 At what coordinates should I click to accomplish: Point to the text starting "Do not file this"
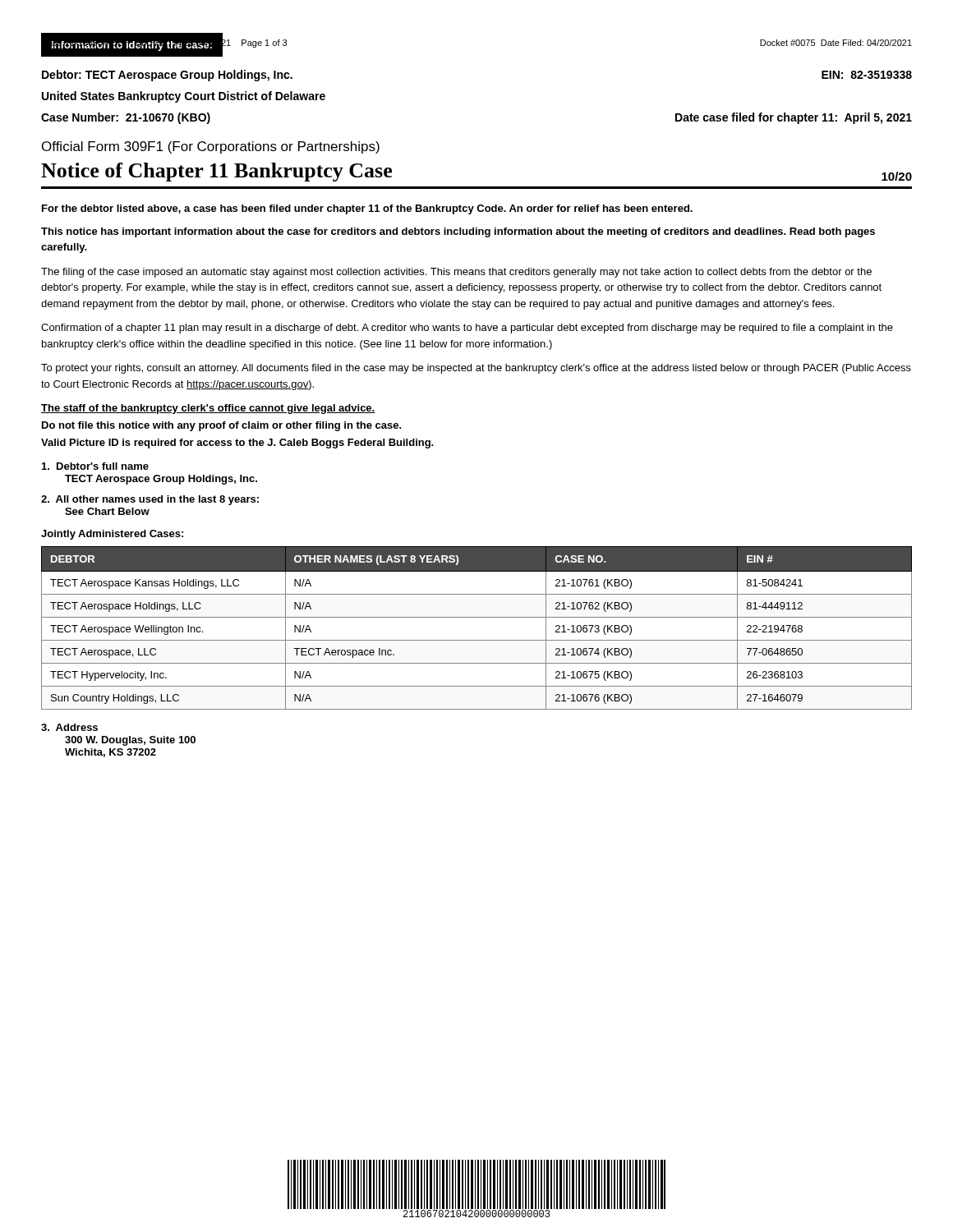(x=221, y=425)
